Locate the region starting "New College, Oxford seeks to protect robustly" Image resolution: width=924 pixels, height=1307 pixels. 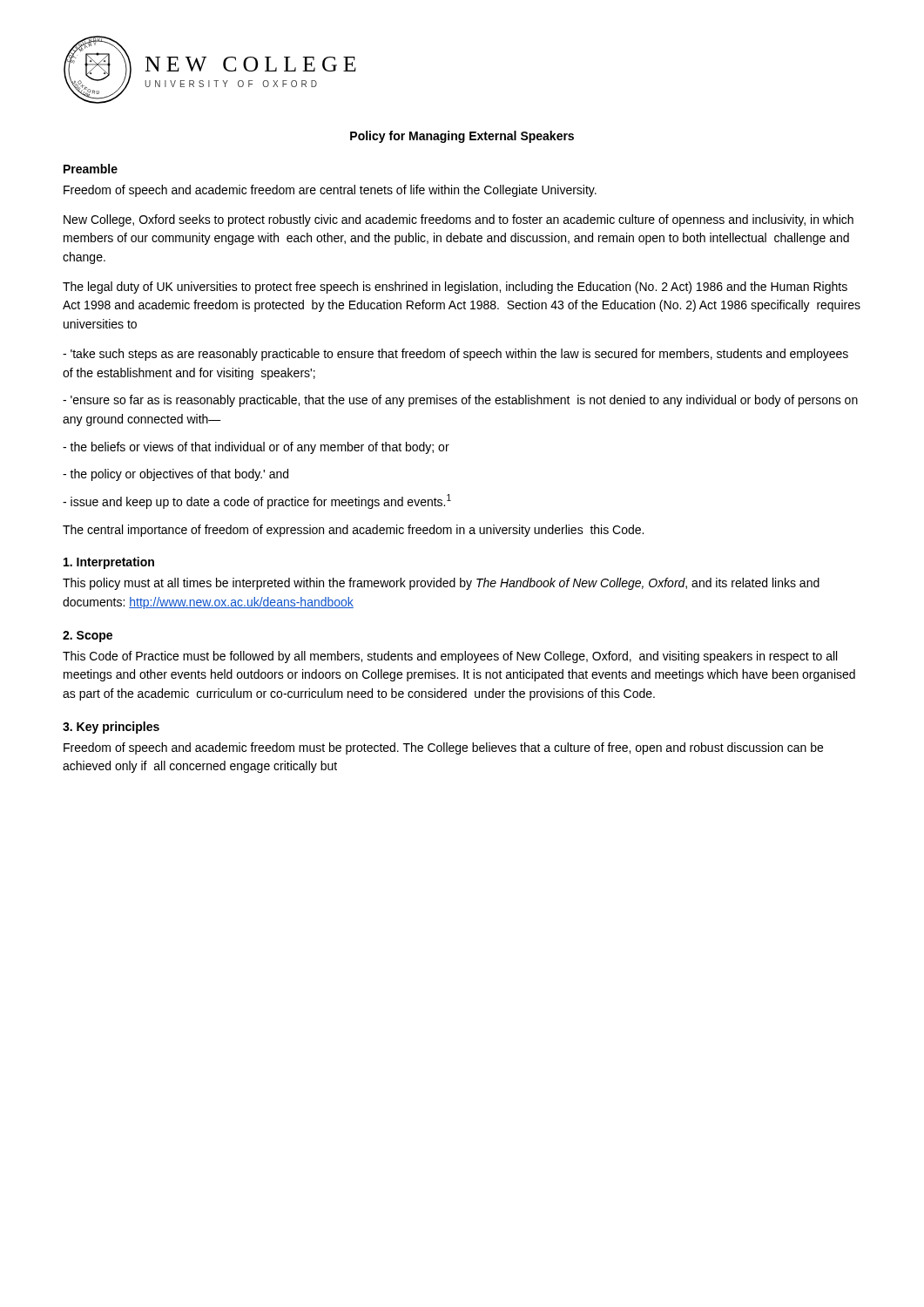[458, 238]
